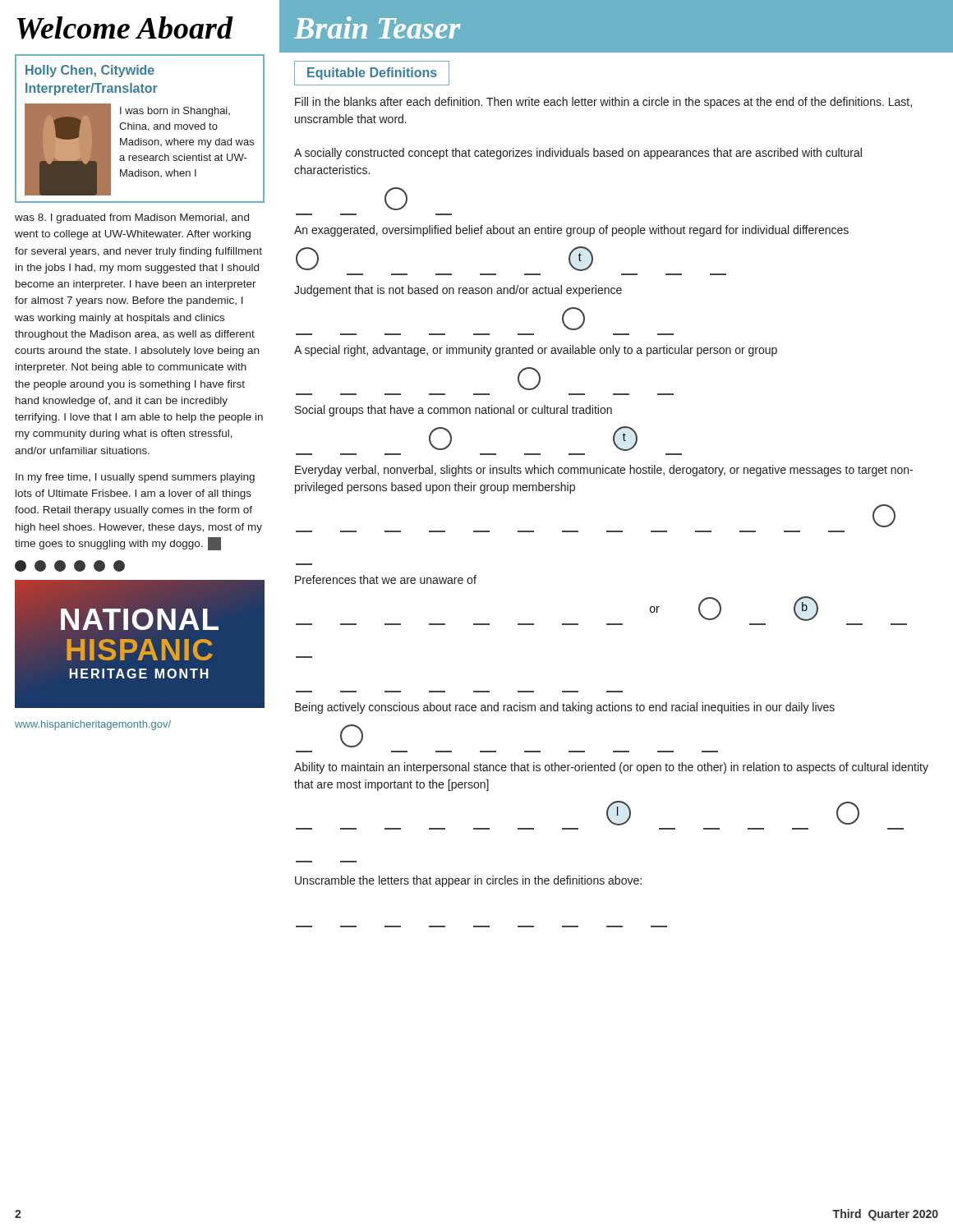953x1232 pixels.
Task: Find the text block containing "In my free"
Action: click(x=138, y=511)
